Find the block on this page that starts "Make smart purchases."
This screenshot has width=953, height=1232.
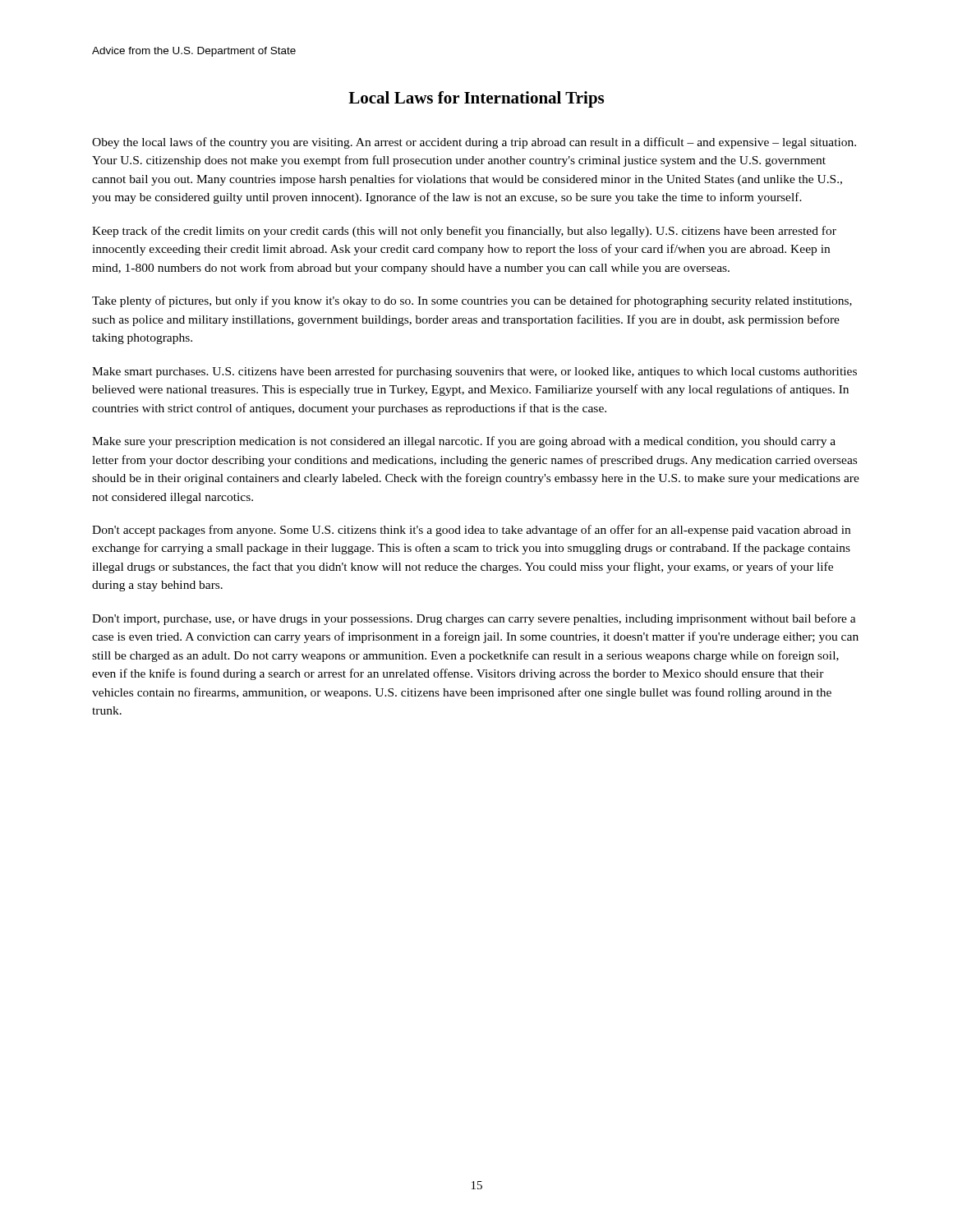click(x=475, y=389)
